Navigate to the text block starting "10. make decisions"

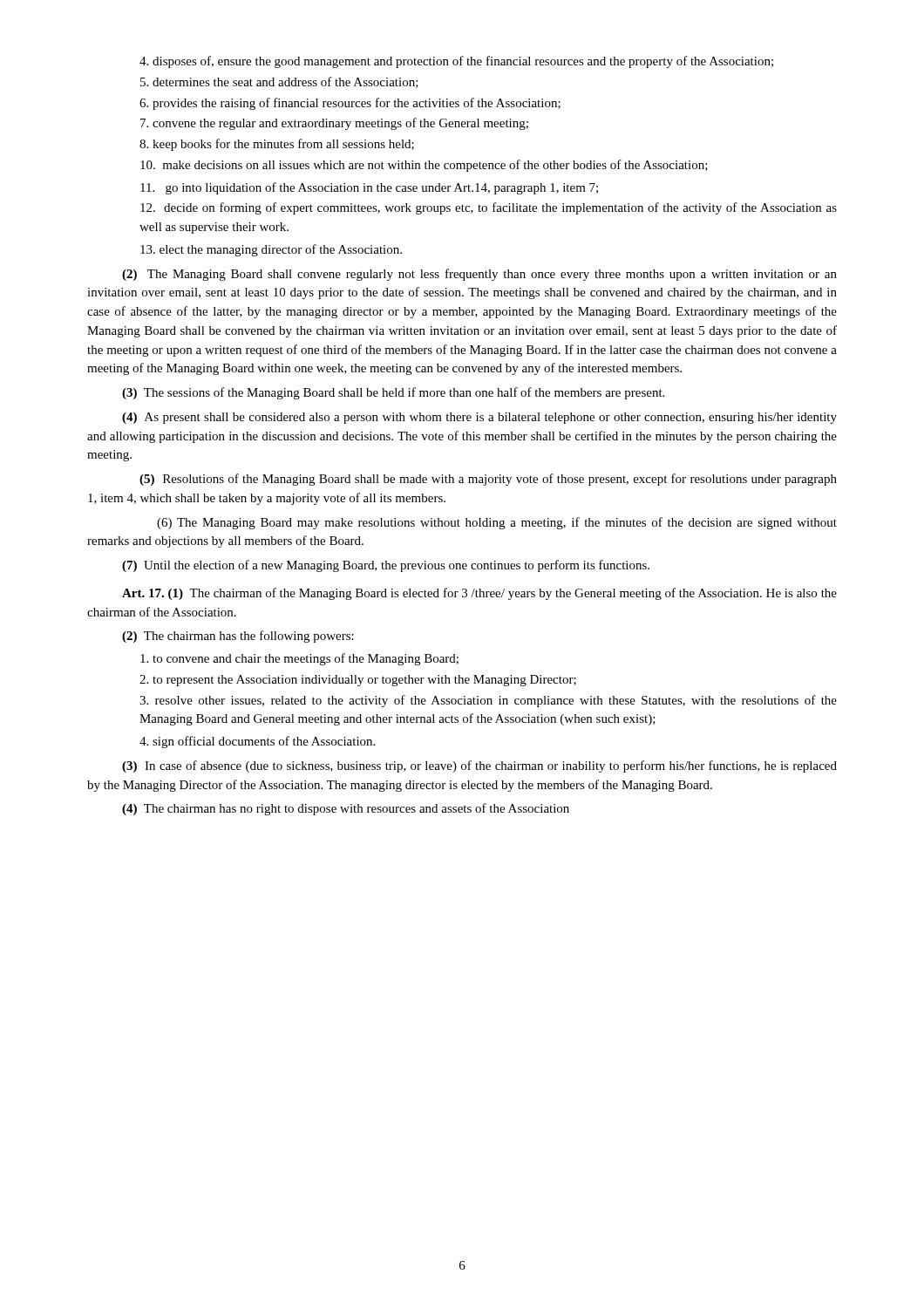pos(424,165)
